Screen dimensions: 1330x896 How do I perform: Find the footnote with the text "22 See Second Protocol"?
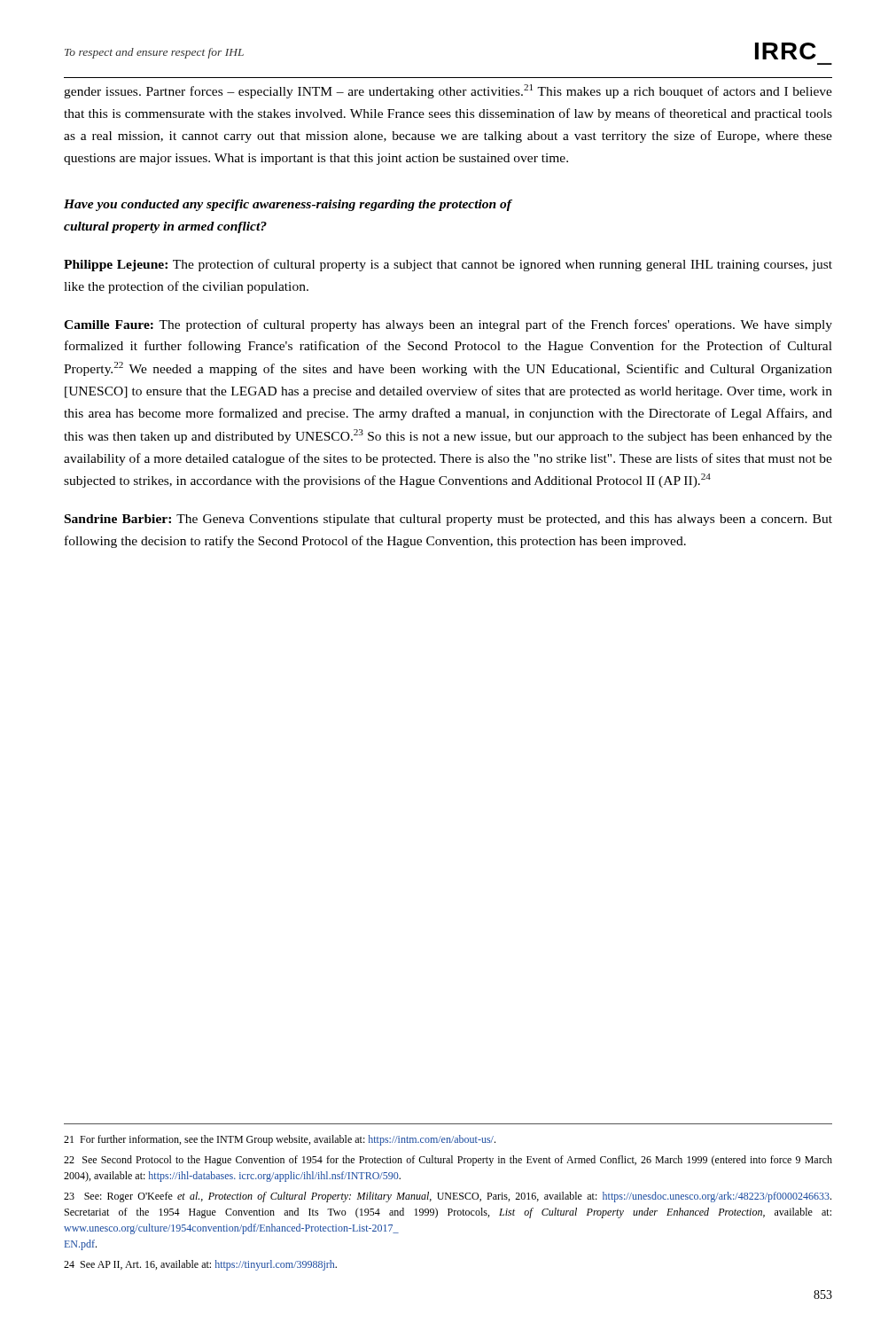point(448,1168)
